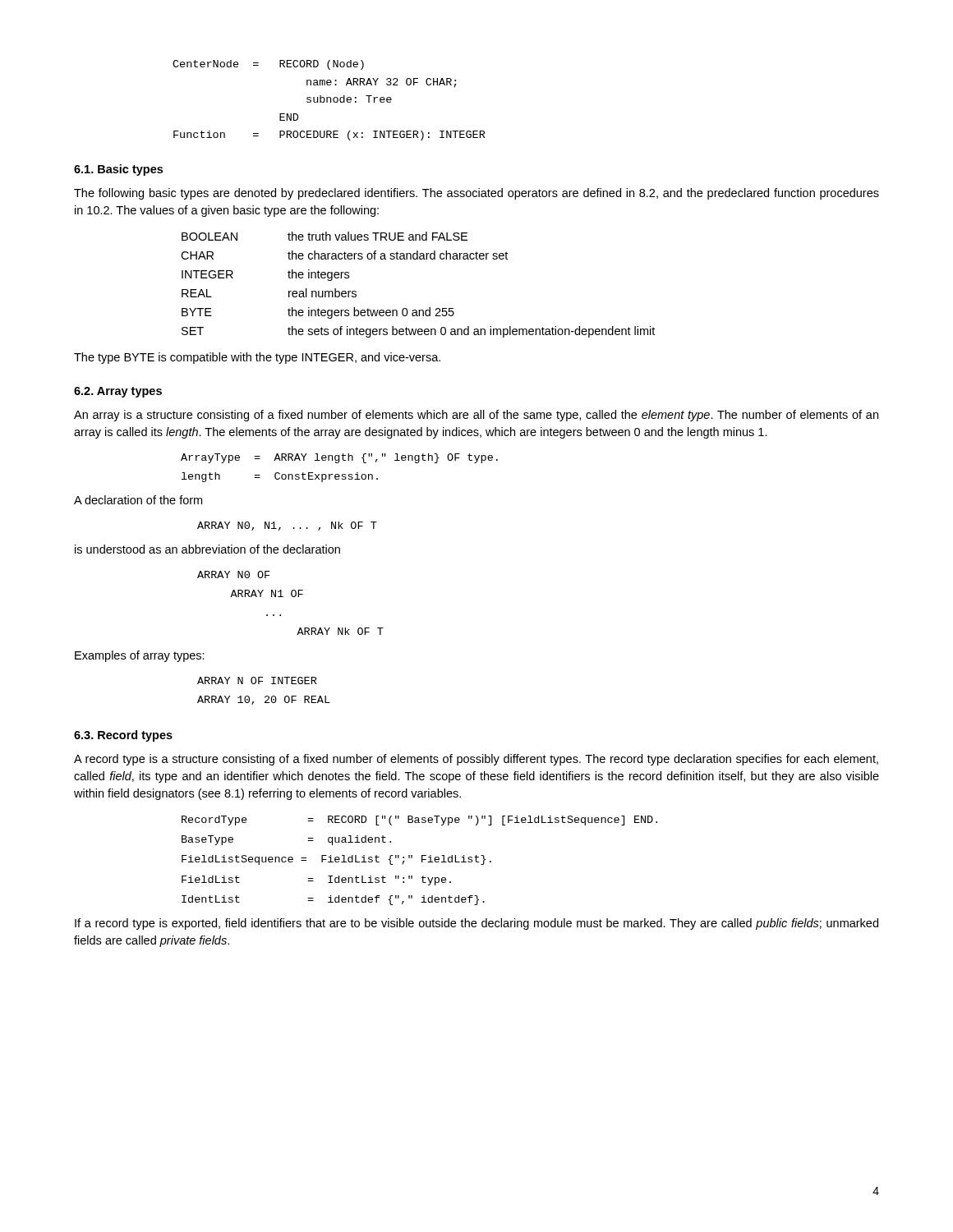Point to the block beginning "ARRAY N OF INTEGER ARRAY"
Image resolution: width=953 pixels, height=1232 pixels.
pos(257,680)
